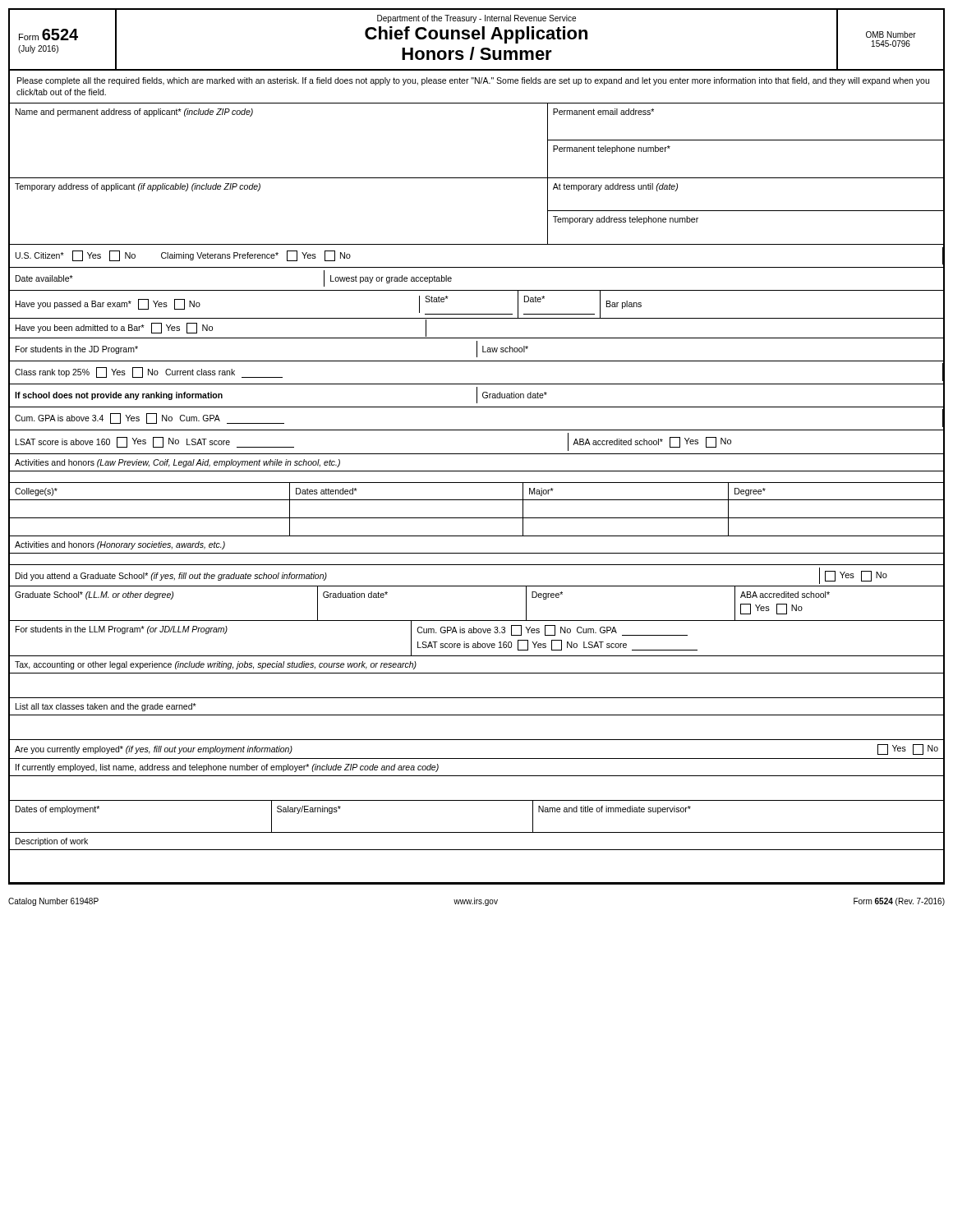Screen dimensions: 1232x953
Task: Find the table that mentions "Have you passed"
Action: pos(476,372)
